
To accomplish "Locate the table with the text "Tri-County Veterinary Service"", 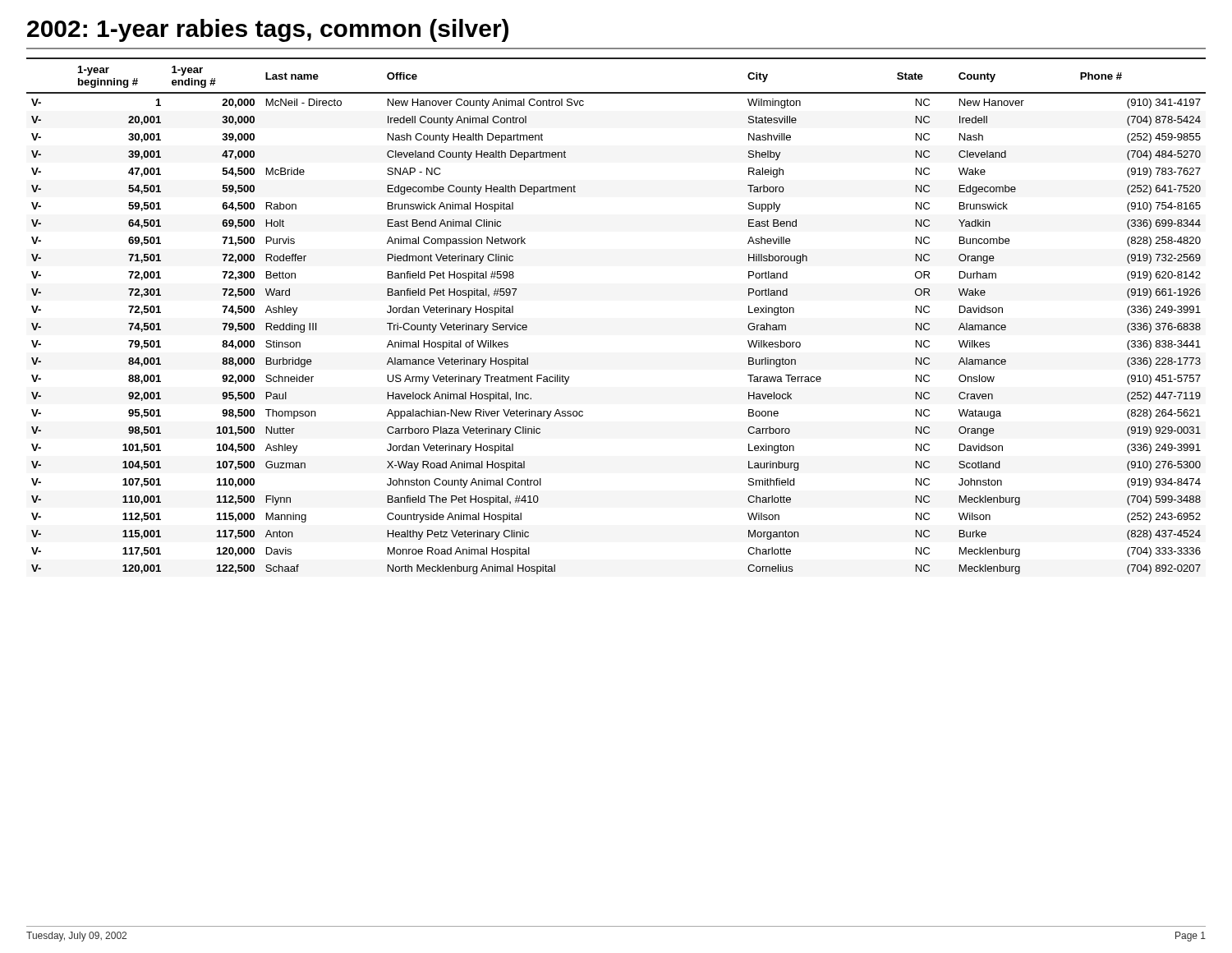I will click(x=616, y=317).
